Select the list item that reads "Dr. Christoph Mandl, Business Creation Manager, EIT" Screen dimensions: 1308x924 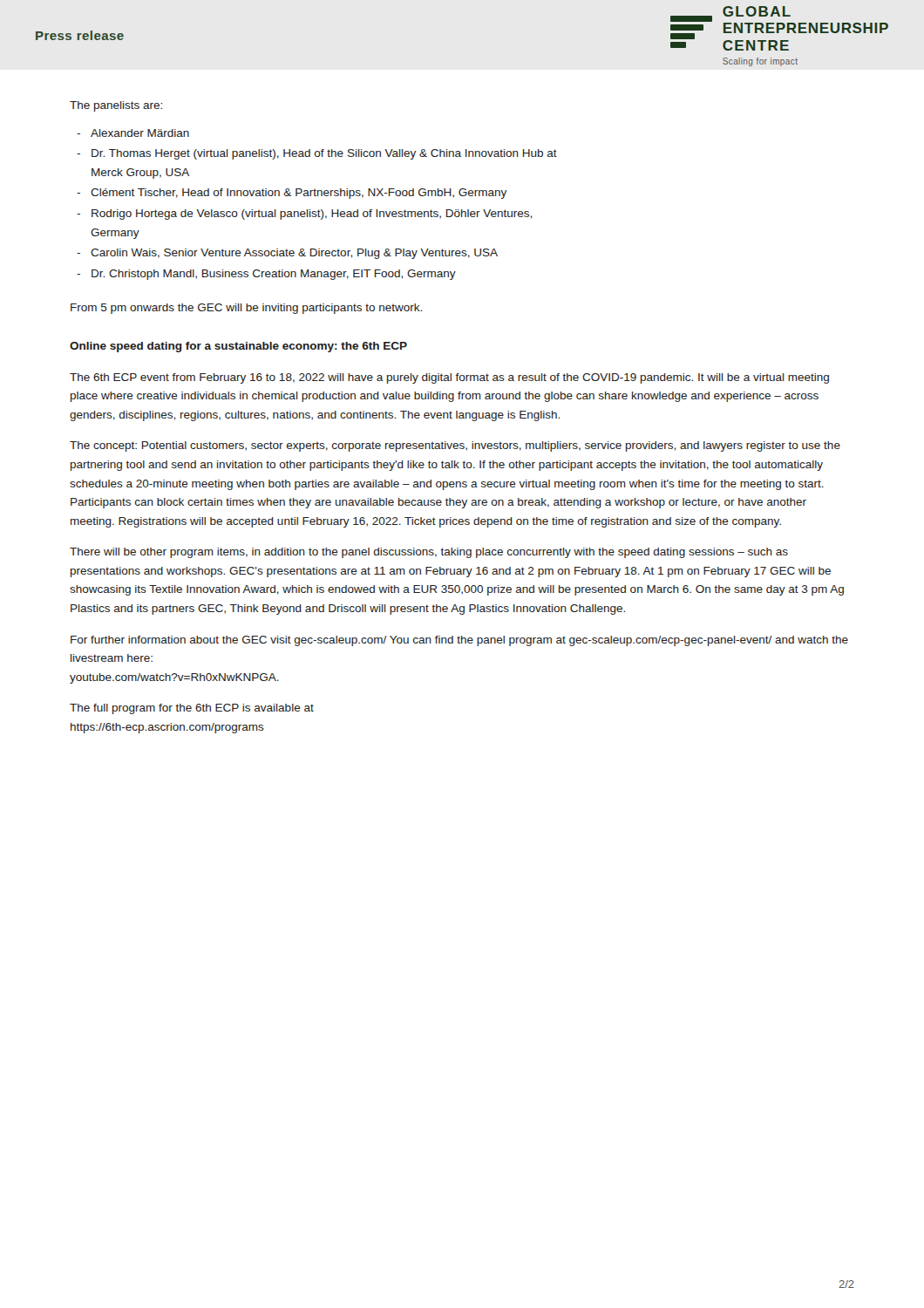tap(273, 273)
